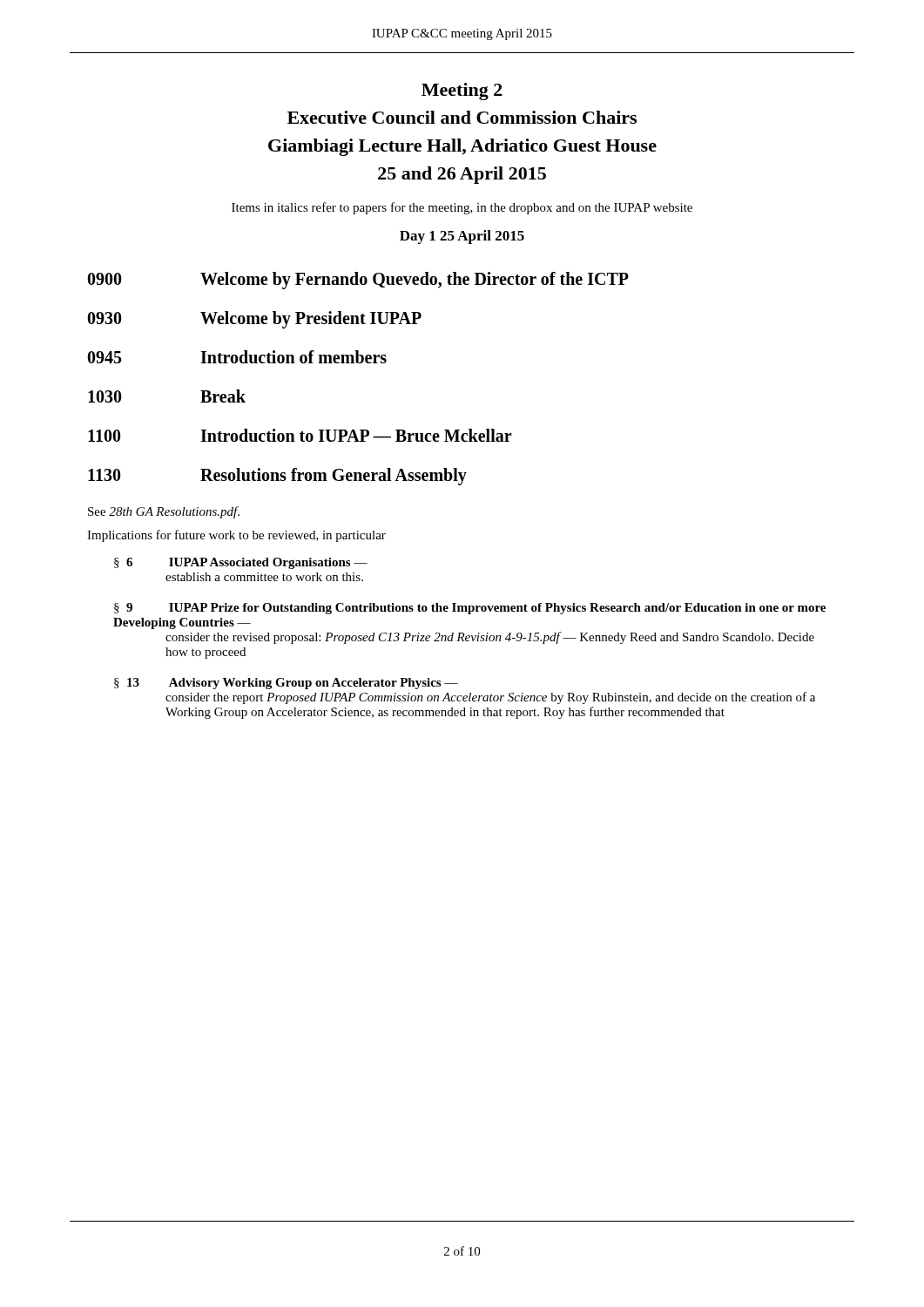This screenshot has width=924, height=1307.
Task: Locate the text "1030 Break"
Action: pyautogui.click(x=108, y=396)
